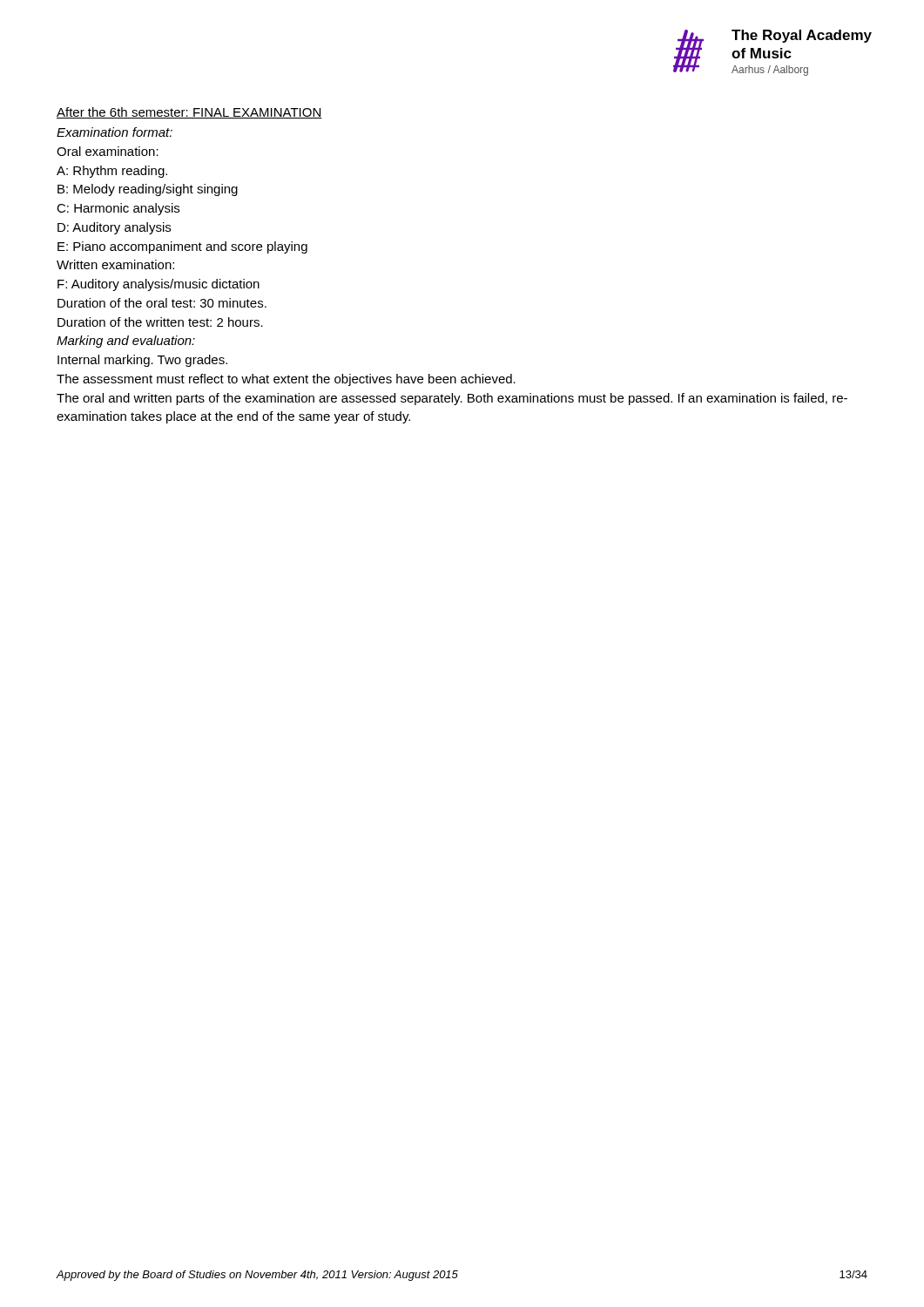This screenshot has width=924, height=1307.
Task: Where is the passage that starts "Examination format: Oral examination: A: Rhythm reading. B:"?
Action: (115, 132)
